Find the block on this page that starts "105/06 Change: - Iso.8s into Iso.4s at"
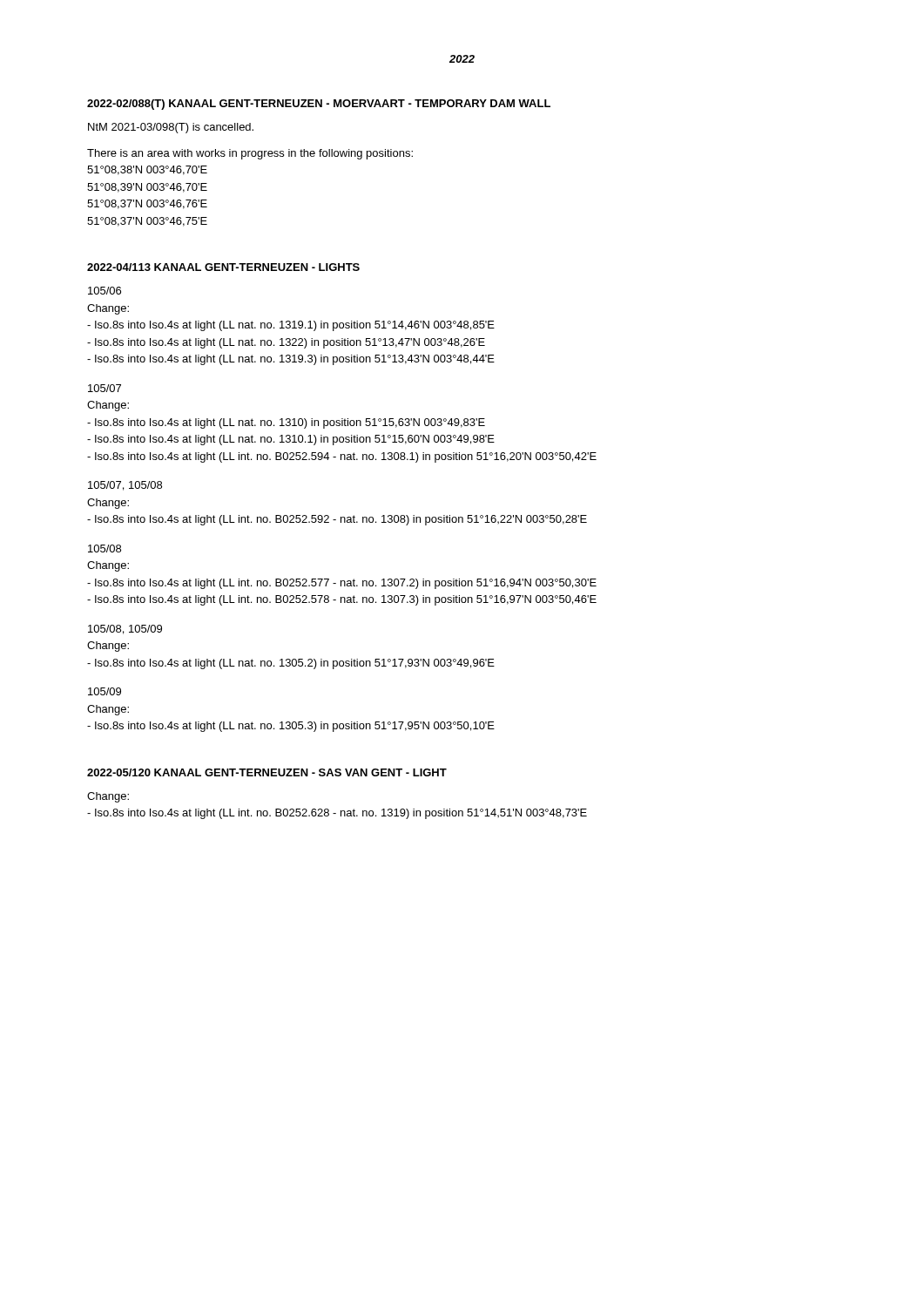Image resolution: width=924 pixels, height=1307 pixels. coord(291,325)
